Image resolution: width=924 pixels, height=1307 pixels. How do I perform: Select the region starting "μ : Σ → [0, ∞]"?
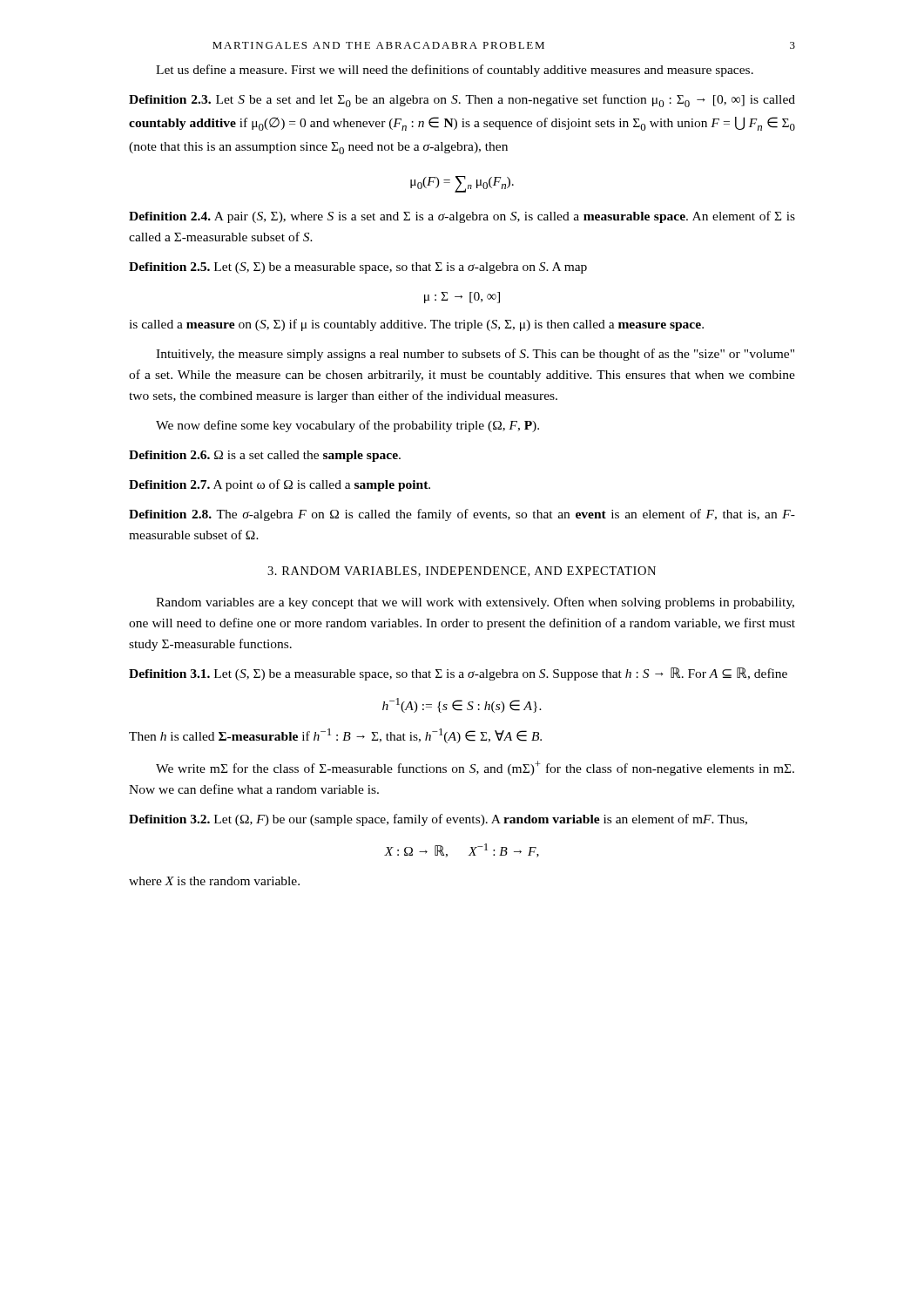click(462, 296)
